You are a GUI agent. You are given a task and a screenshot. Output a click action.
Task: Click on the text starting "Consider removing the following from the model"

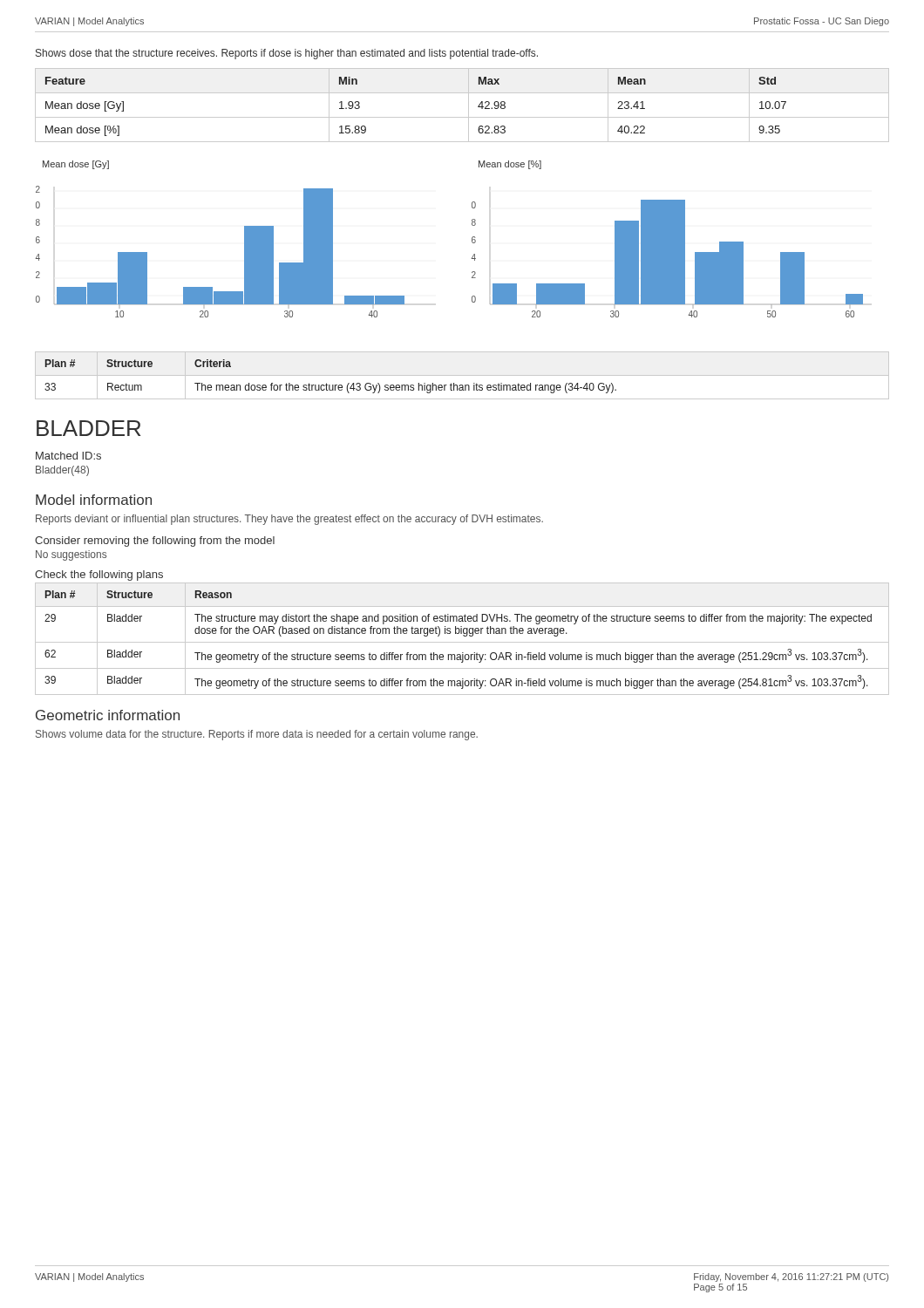(155, 540)
